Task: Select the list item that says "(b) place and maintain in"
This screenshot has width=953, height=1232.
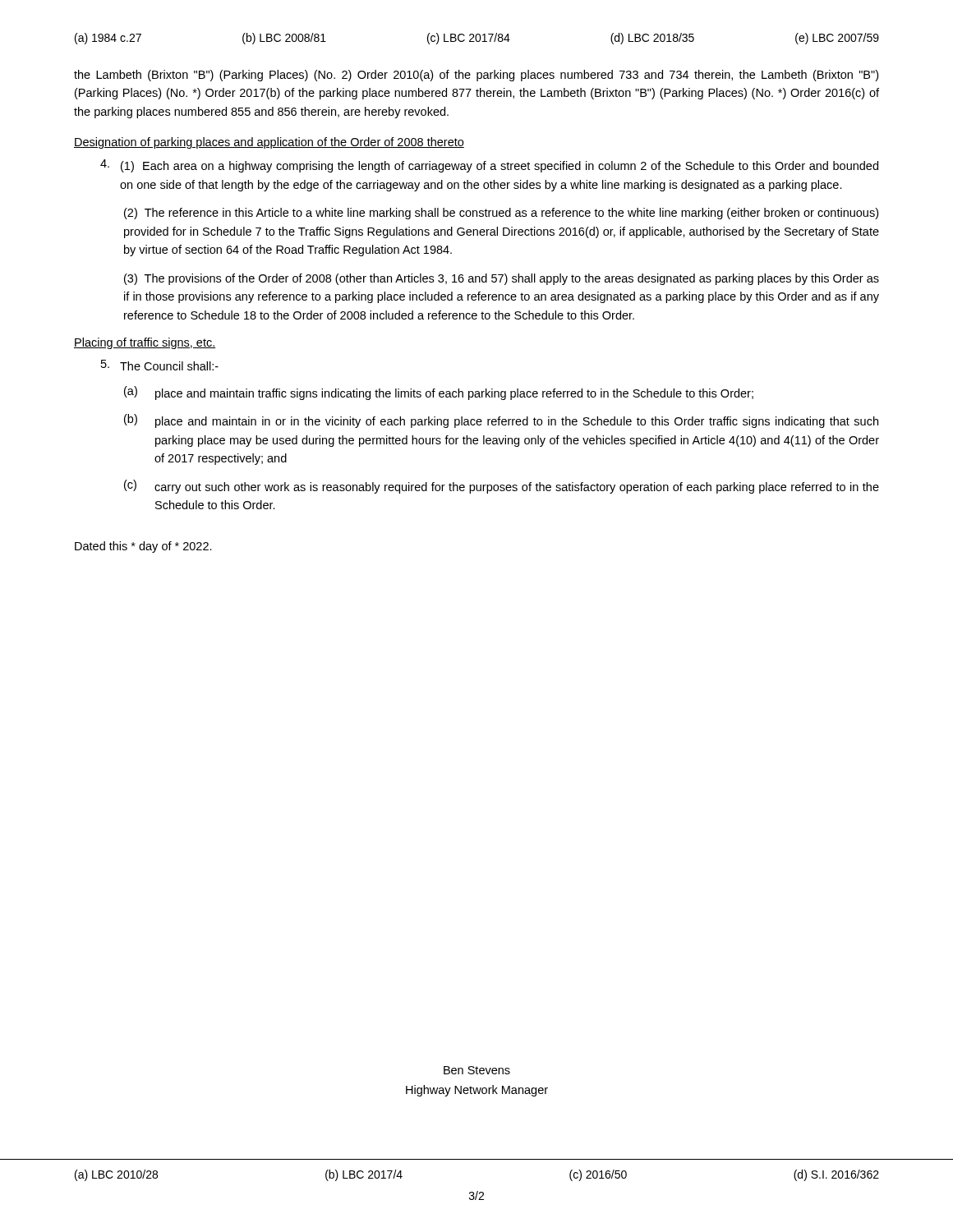Action: click(501, 440)
